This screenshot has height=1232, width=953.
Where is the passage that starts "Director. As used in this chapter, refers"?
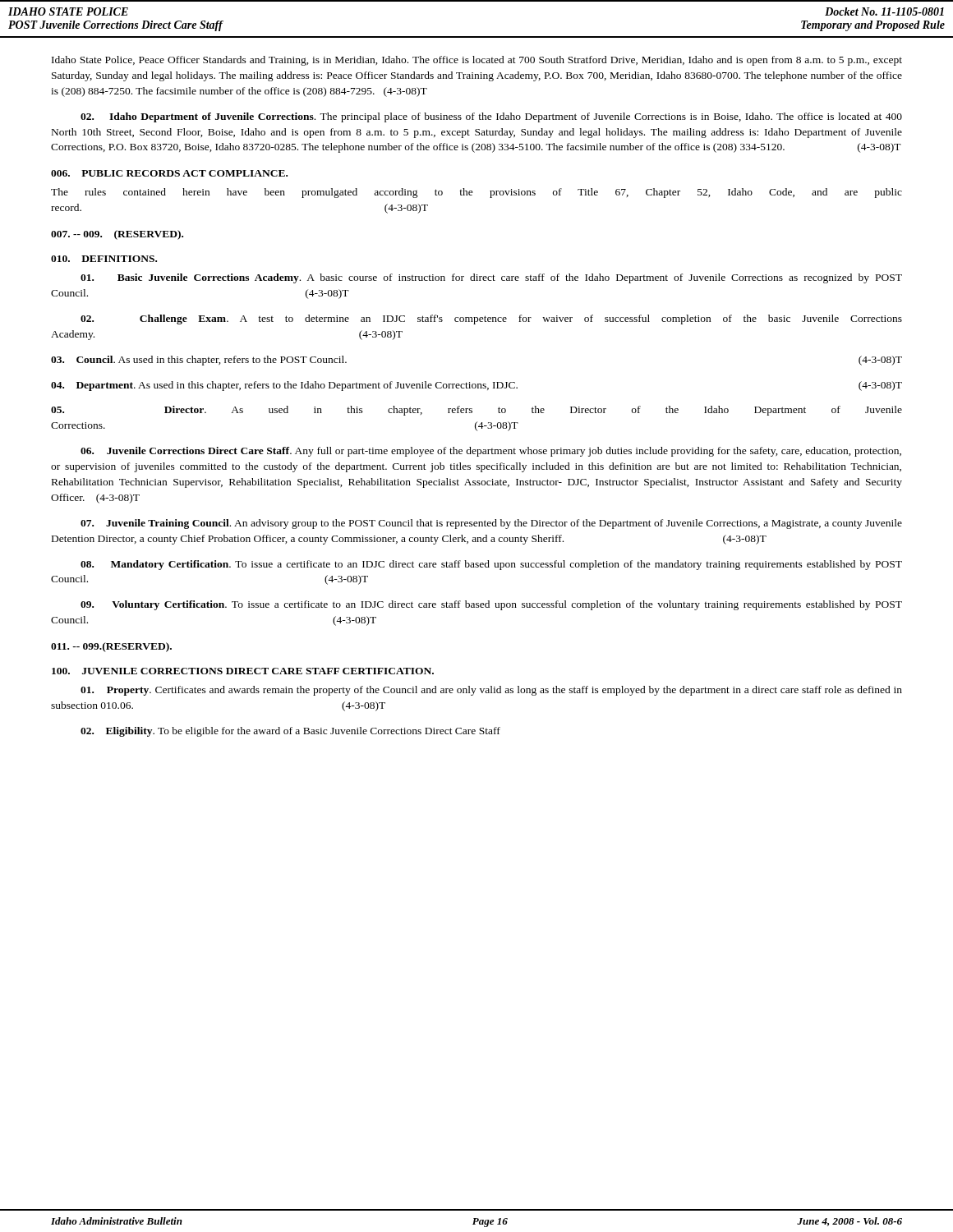coord(476,418)
